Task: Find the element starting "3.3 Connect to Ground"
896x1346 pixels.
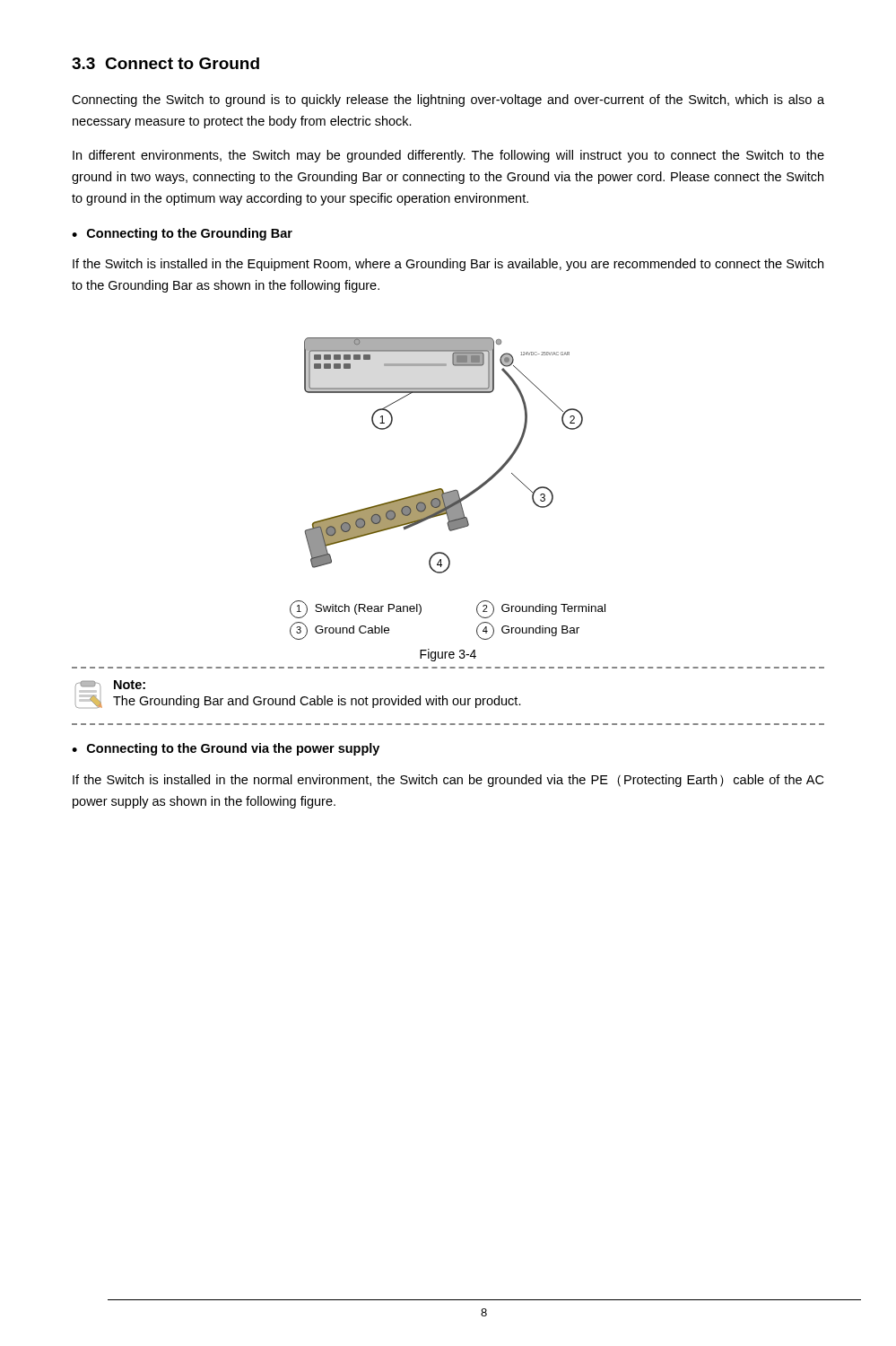Action: point(166,63)
